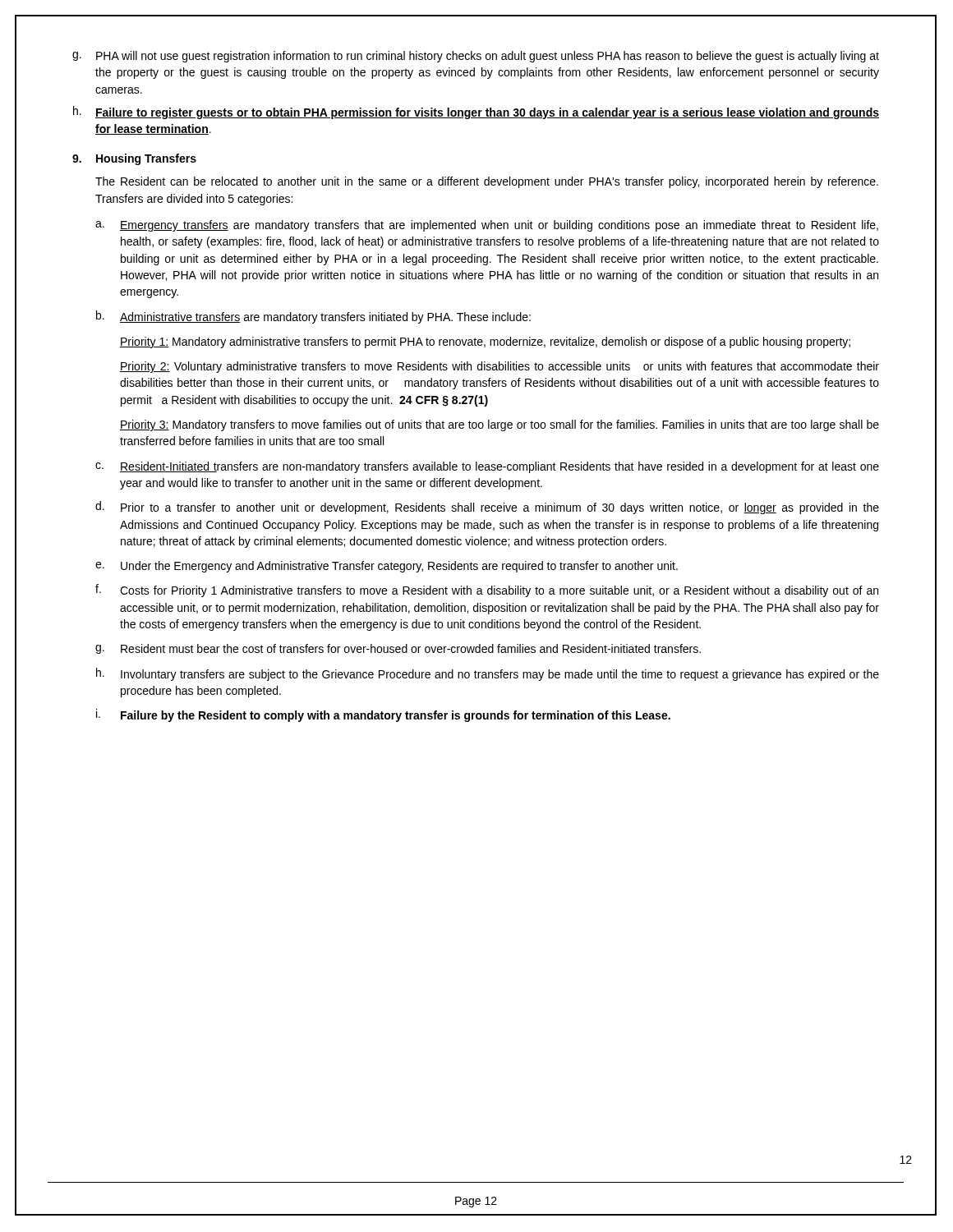Select the text starting "c. Resident-Initiated transfers are non-mandatory transfers available to"

(x=487, y=475)
